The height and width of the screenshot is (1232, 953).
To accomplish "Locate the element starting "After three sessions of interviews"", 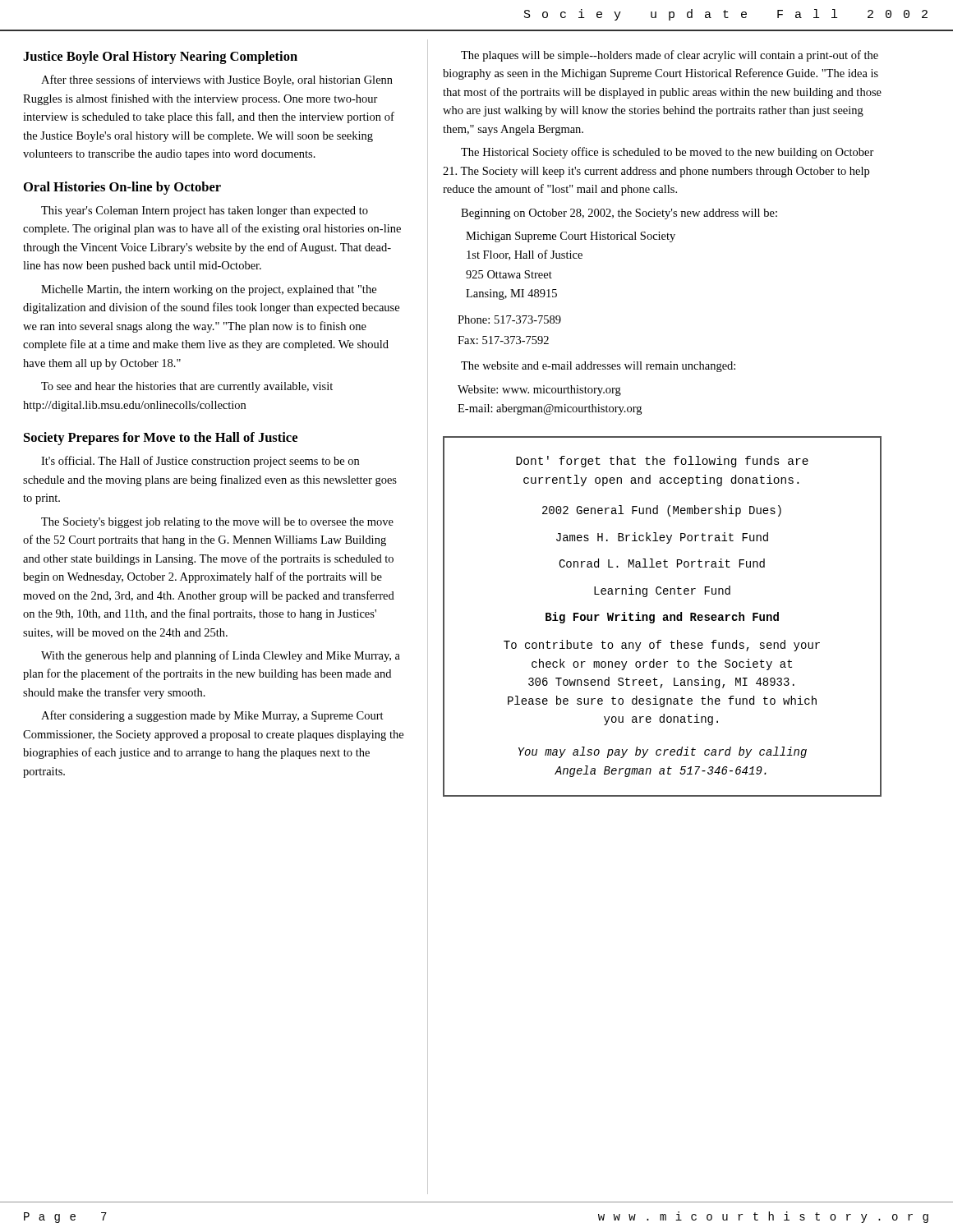I will click(209, 117).
